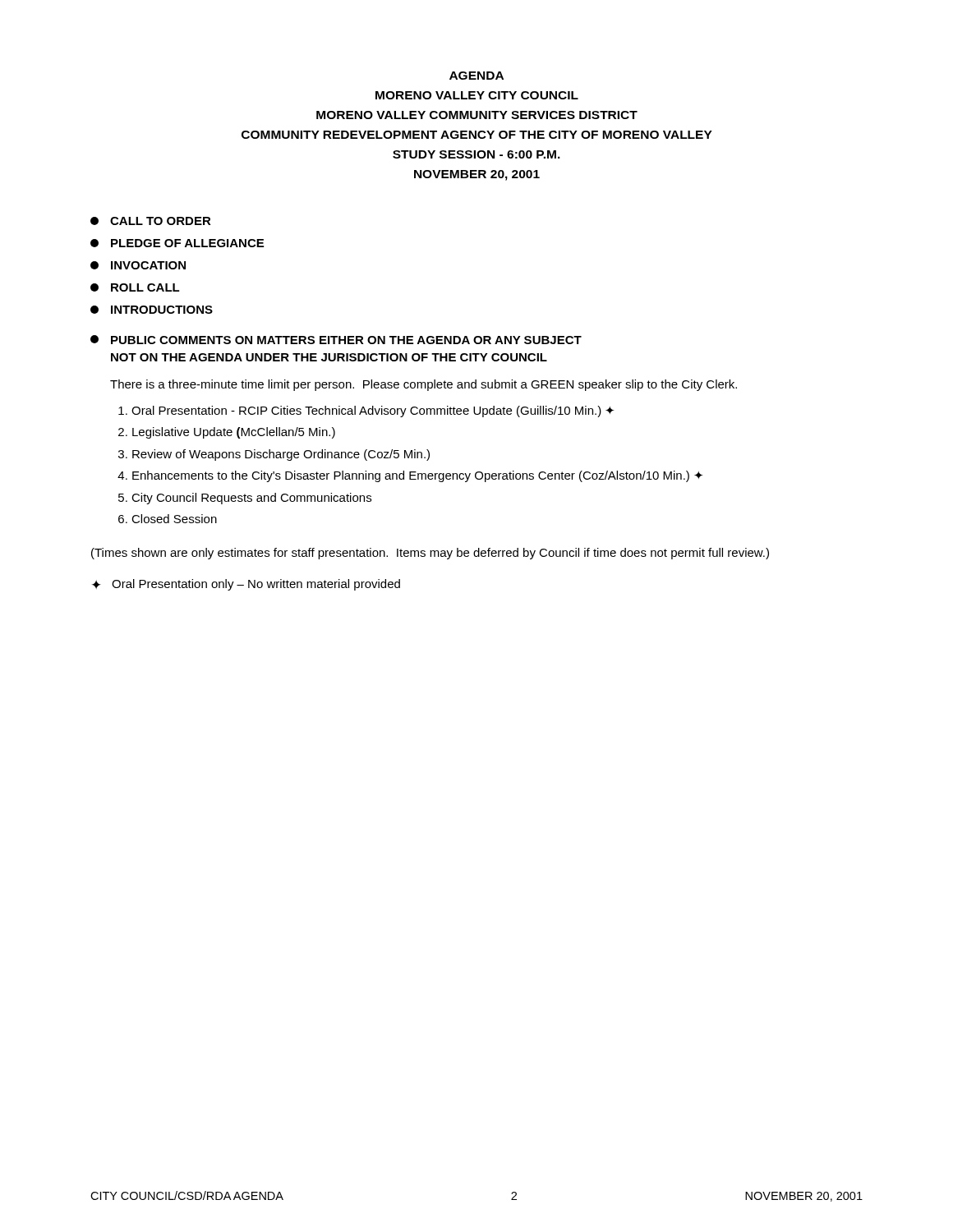
Task: Where is the passage that starts "PUBLIC COMMENTS ON MATTERS"?
Action: 336,348
